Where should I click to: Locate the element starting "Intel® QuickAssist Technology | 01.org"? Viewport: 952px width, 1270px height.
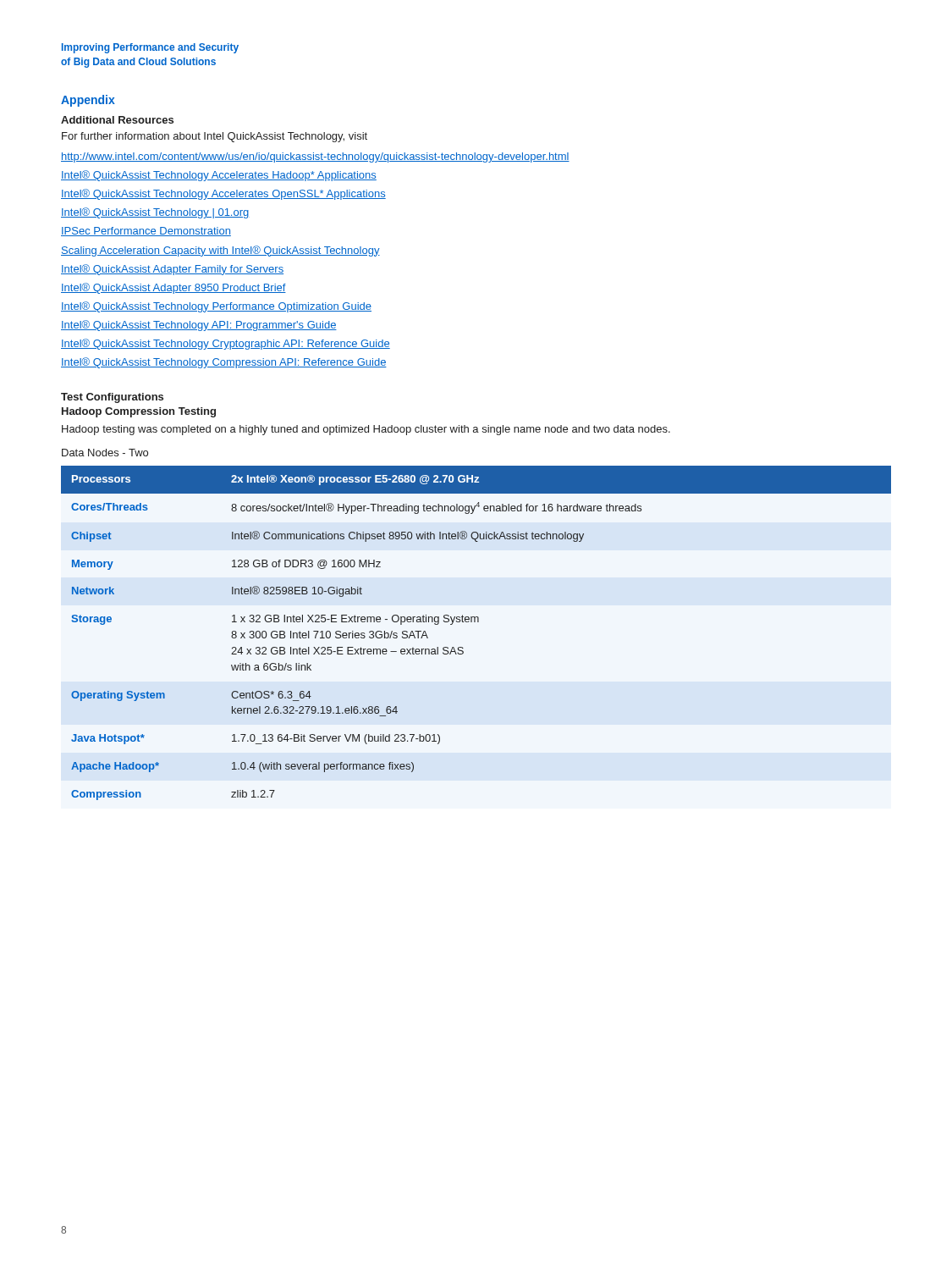(x=155, y=213)
